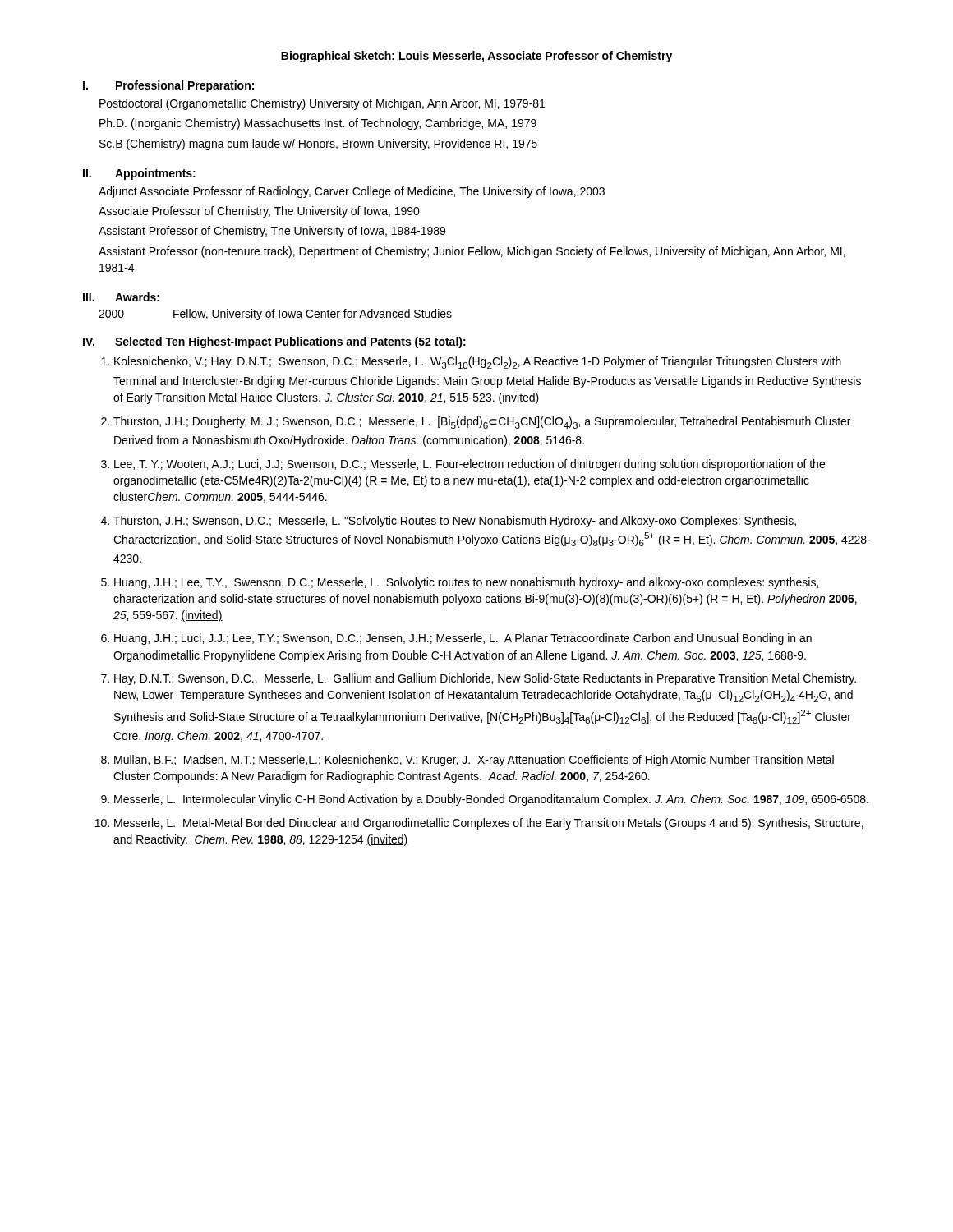Click the passage that begins "Thurston, J.H.; Dougherty, M. J.; Swenson,"
The height and width of the screenshot is (1232, 953).
click(x=482, y=431)
